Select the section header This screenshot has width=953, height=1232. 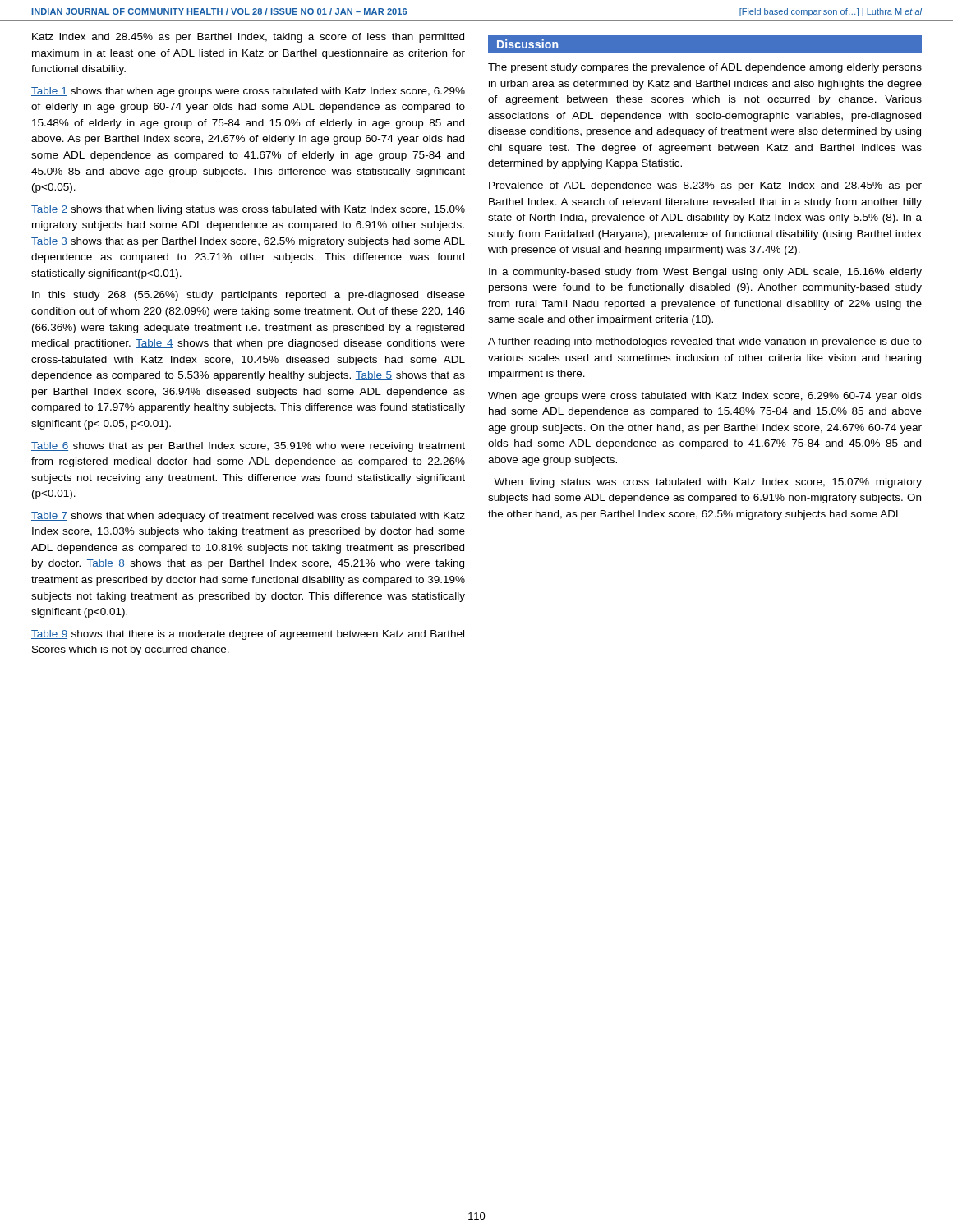527,44
